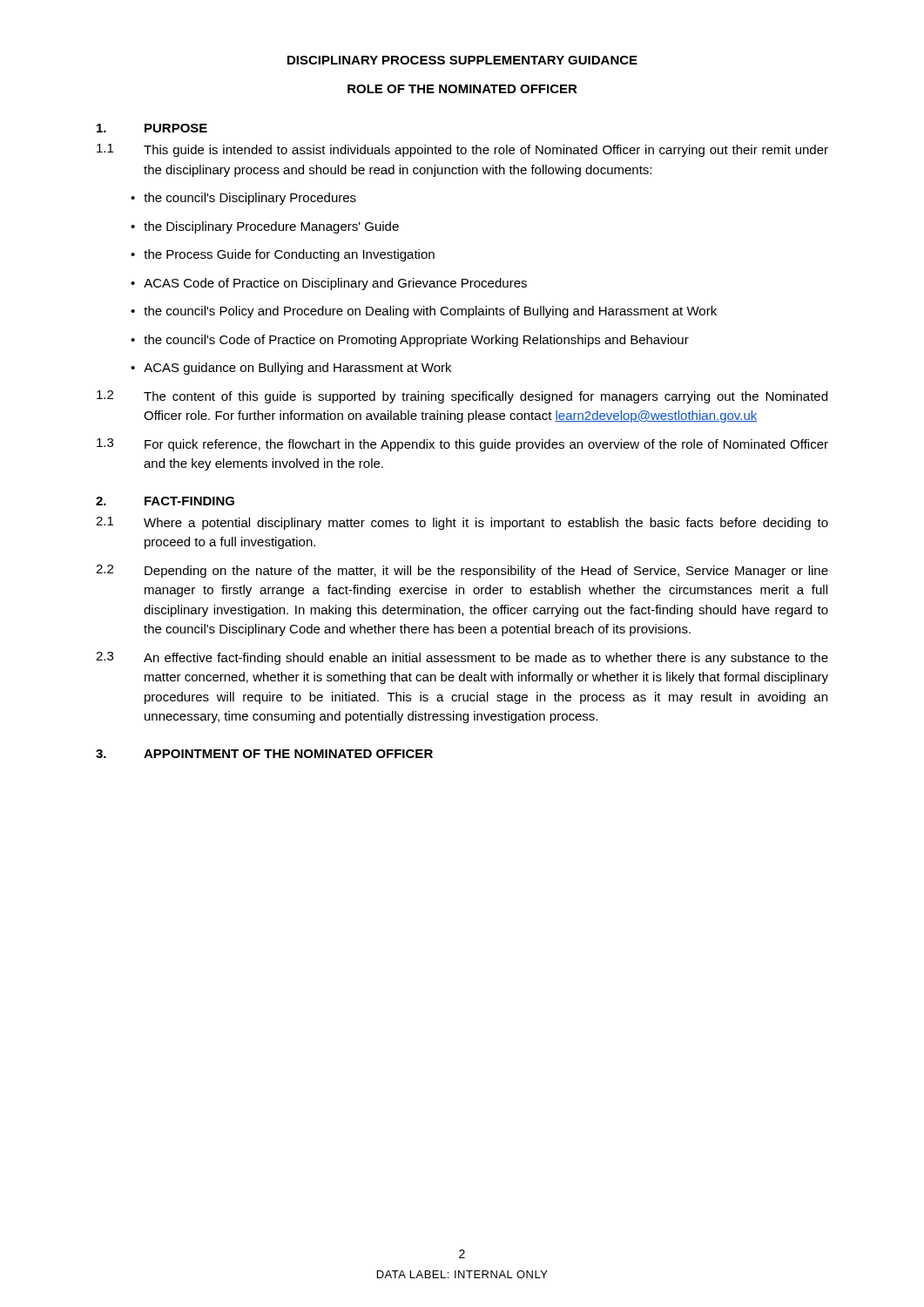
Task: Navigate to the region starting "• the council's Disciplinary Procedures"
Action: click(243, 199)
